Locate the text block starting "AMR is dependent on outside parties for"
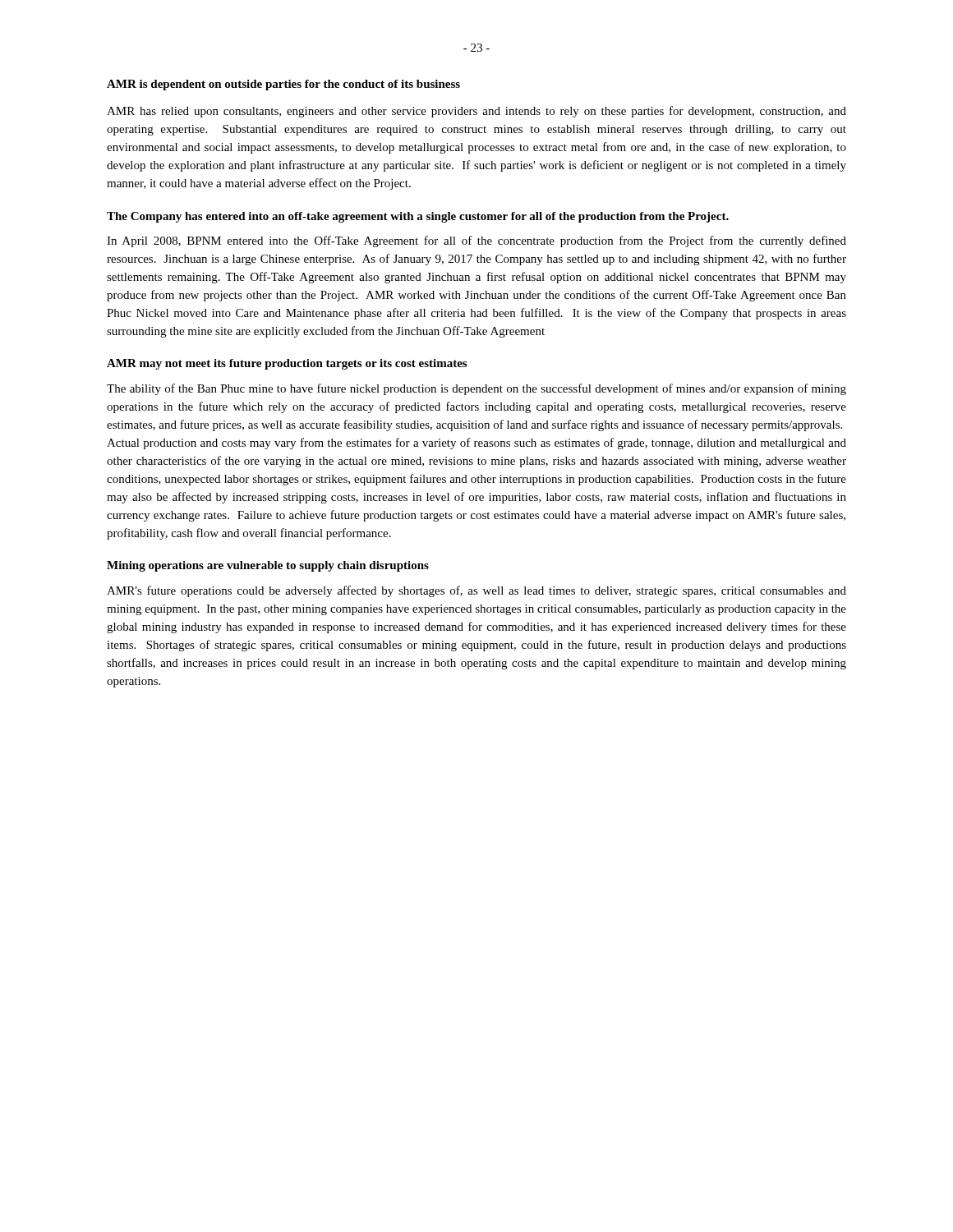This screenshot has height=1232, width=953. (x=284, y=84)
